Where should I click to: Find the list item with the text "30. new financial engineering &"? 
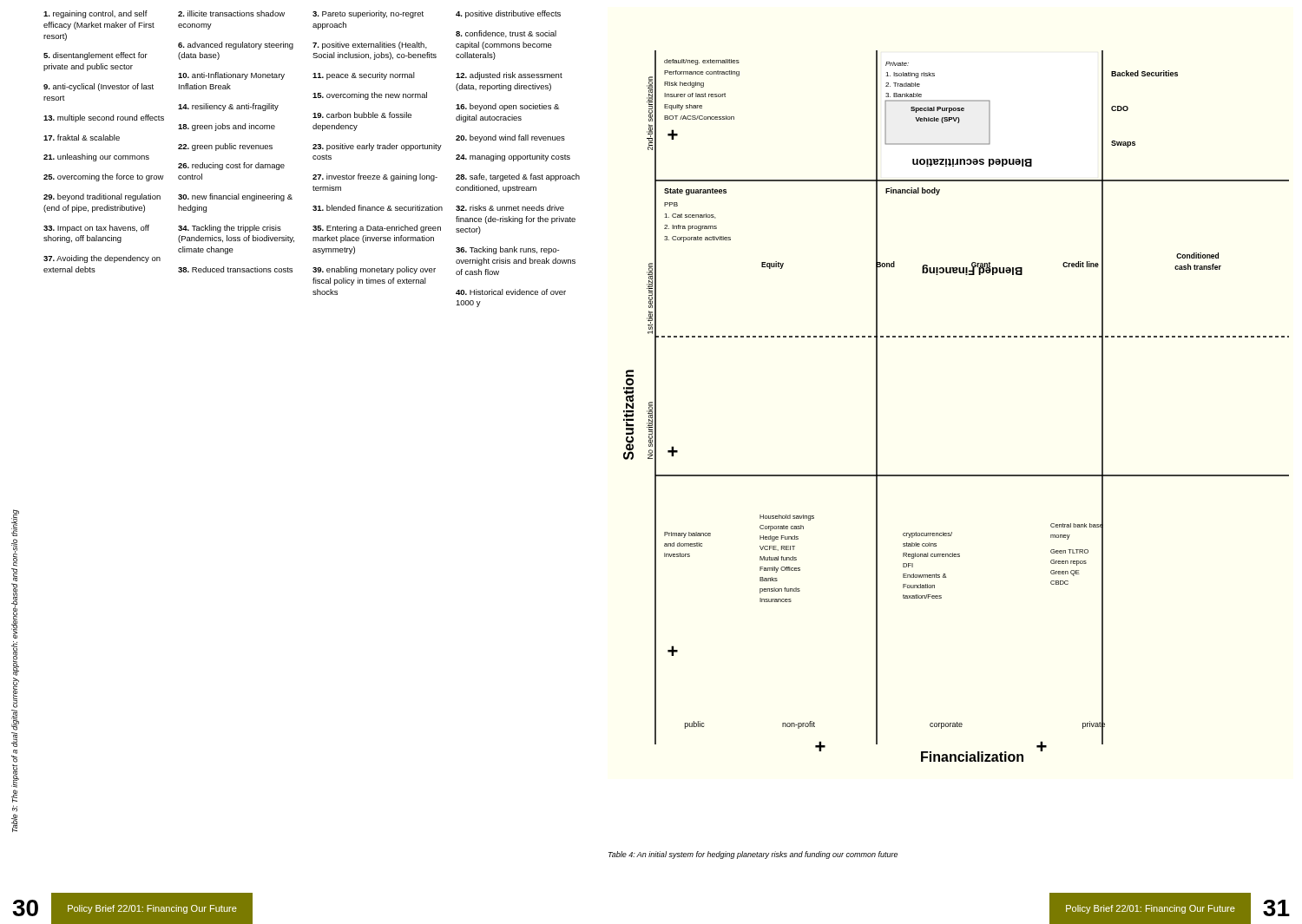(235, 202)
